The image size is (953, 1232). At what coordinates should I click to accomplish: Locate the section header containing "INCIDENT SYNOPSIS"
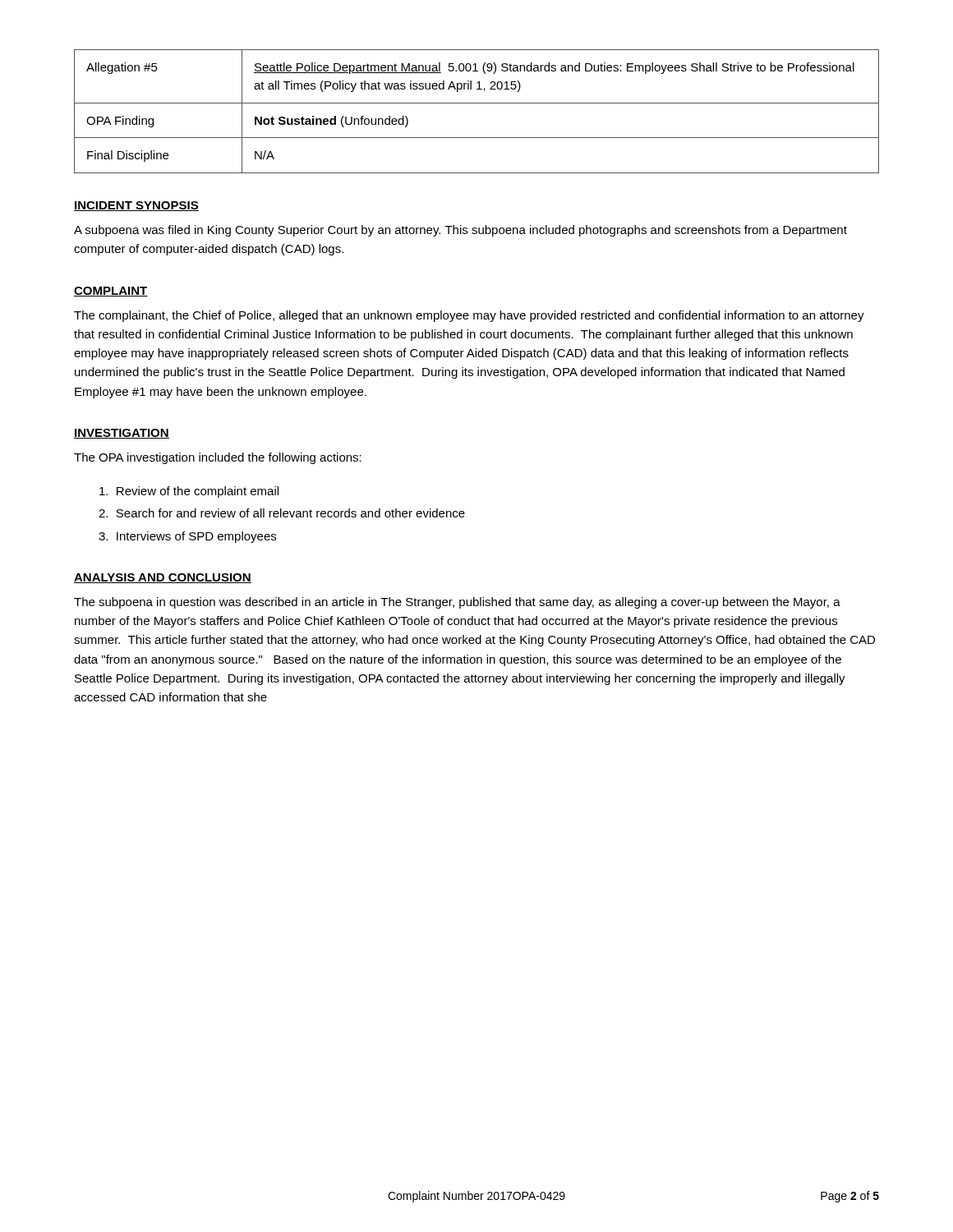click(136, 205)
